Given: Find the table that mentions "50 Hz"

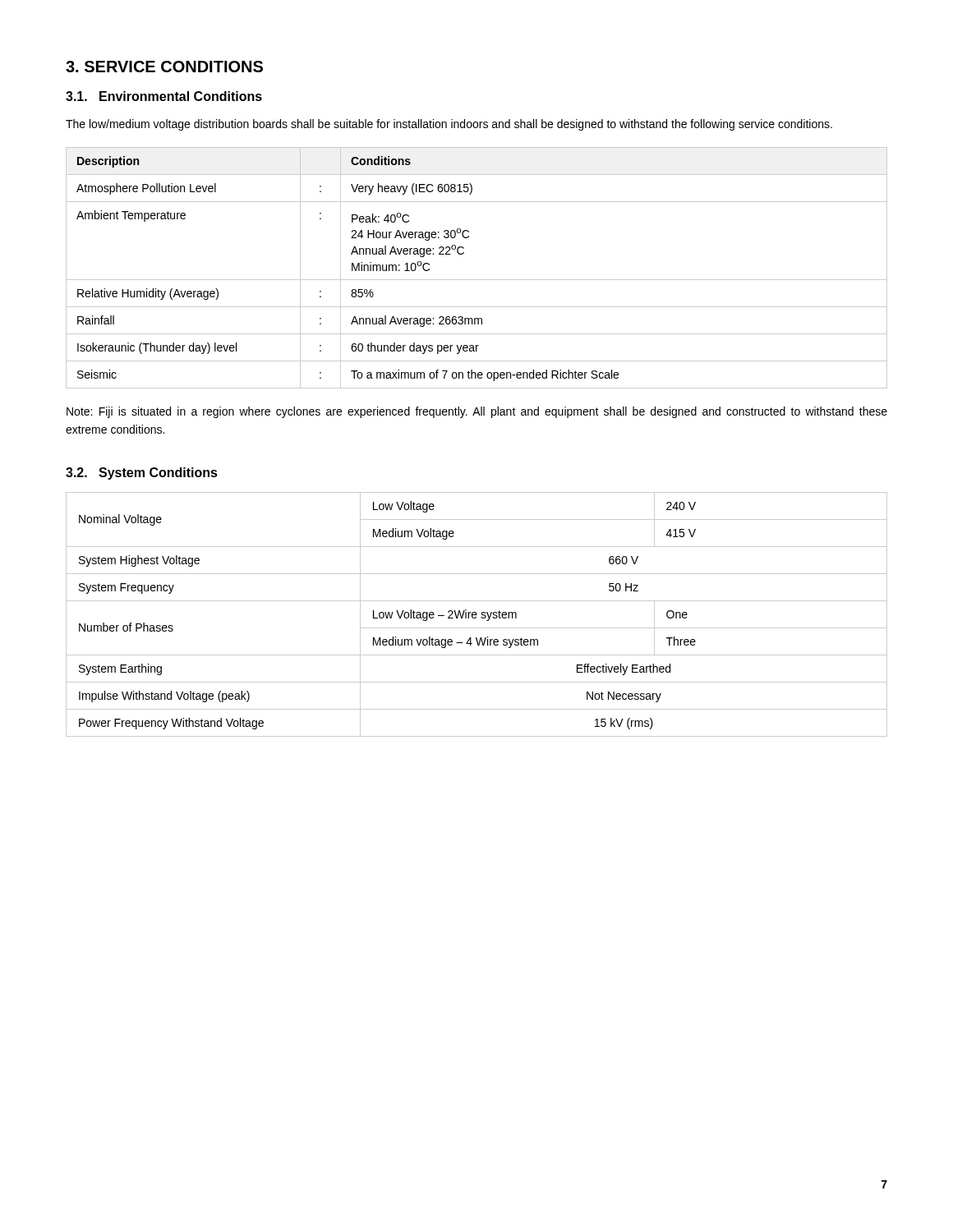Looking at the screenshot, I should [x=476, y=614].
